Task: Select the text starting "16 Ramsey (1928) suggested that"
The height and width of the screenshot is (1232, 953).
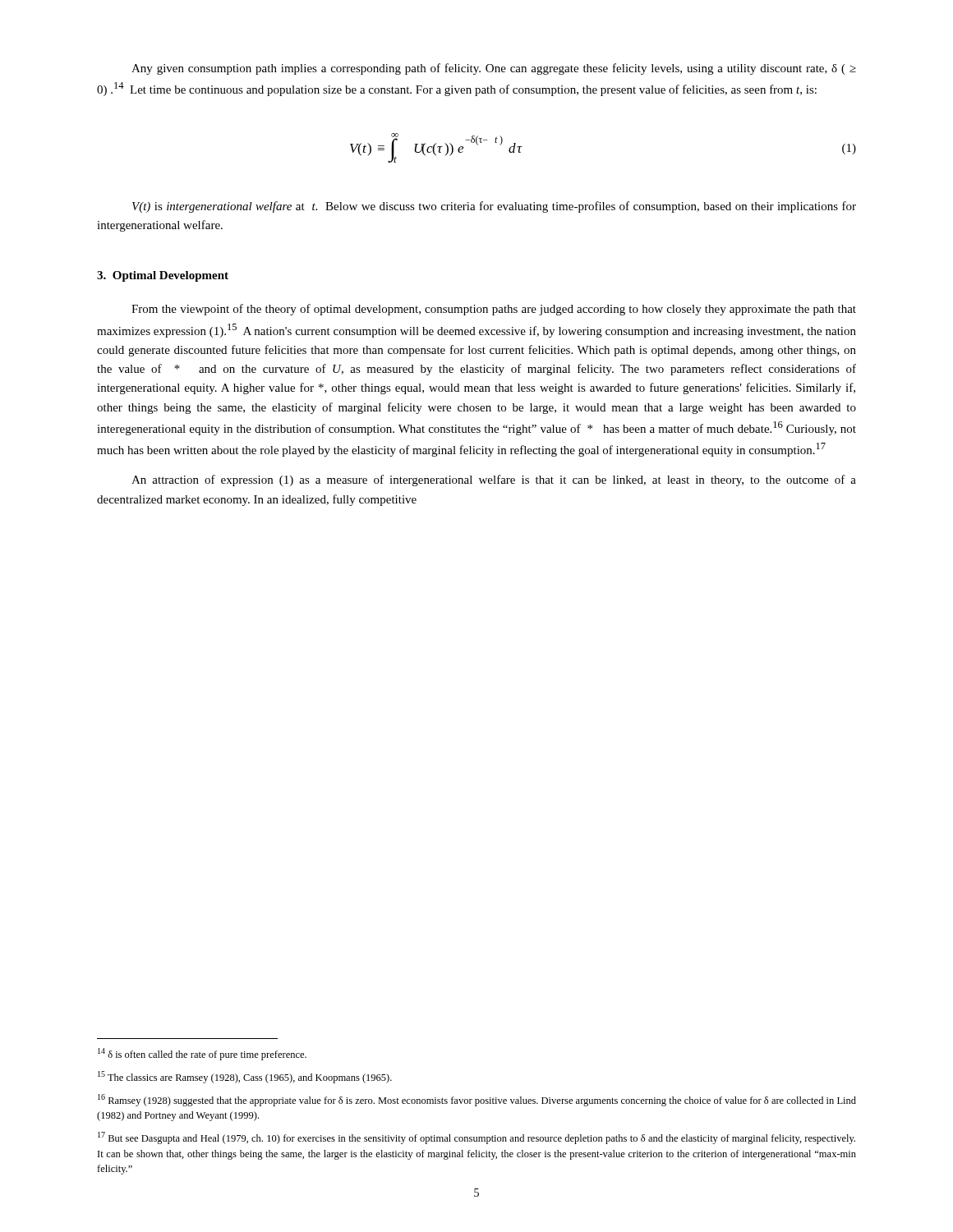Action: 476,1107
